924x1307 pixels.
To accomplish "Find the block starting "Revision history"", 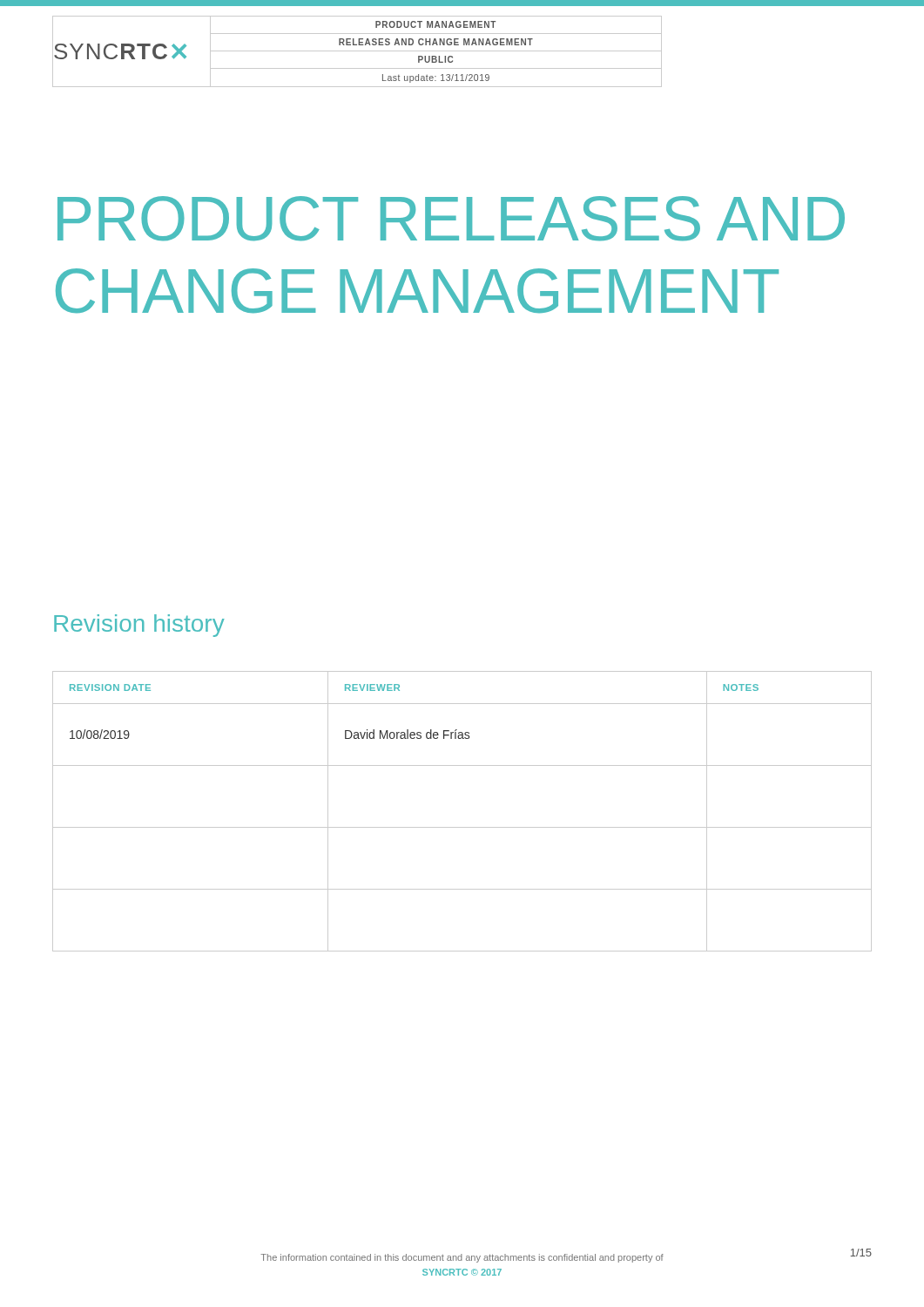I will [138, 623].
